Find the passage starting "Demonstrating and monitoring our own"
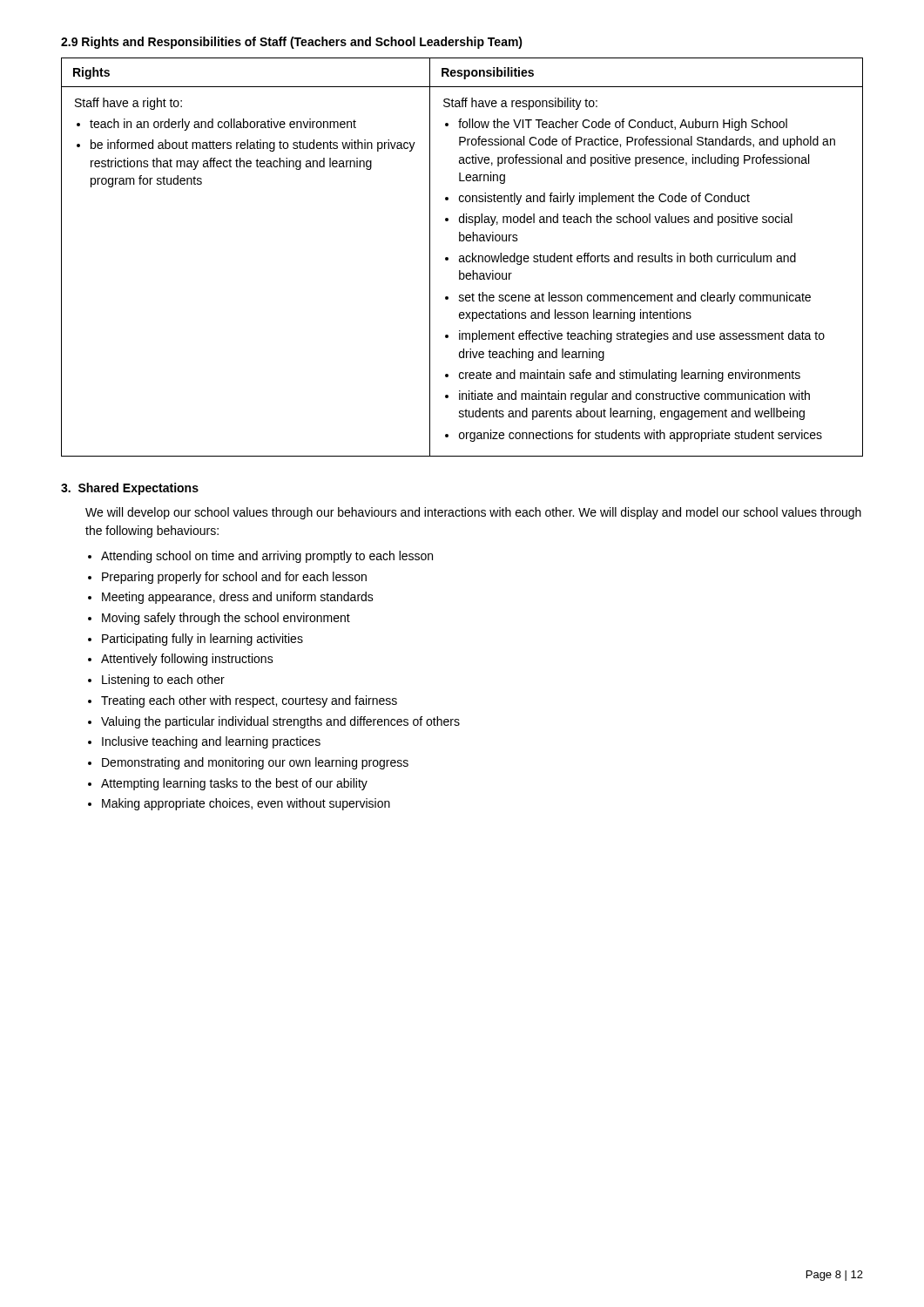 pos(255,762)
